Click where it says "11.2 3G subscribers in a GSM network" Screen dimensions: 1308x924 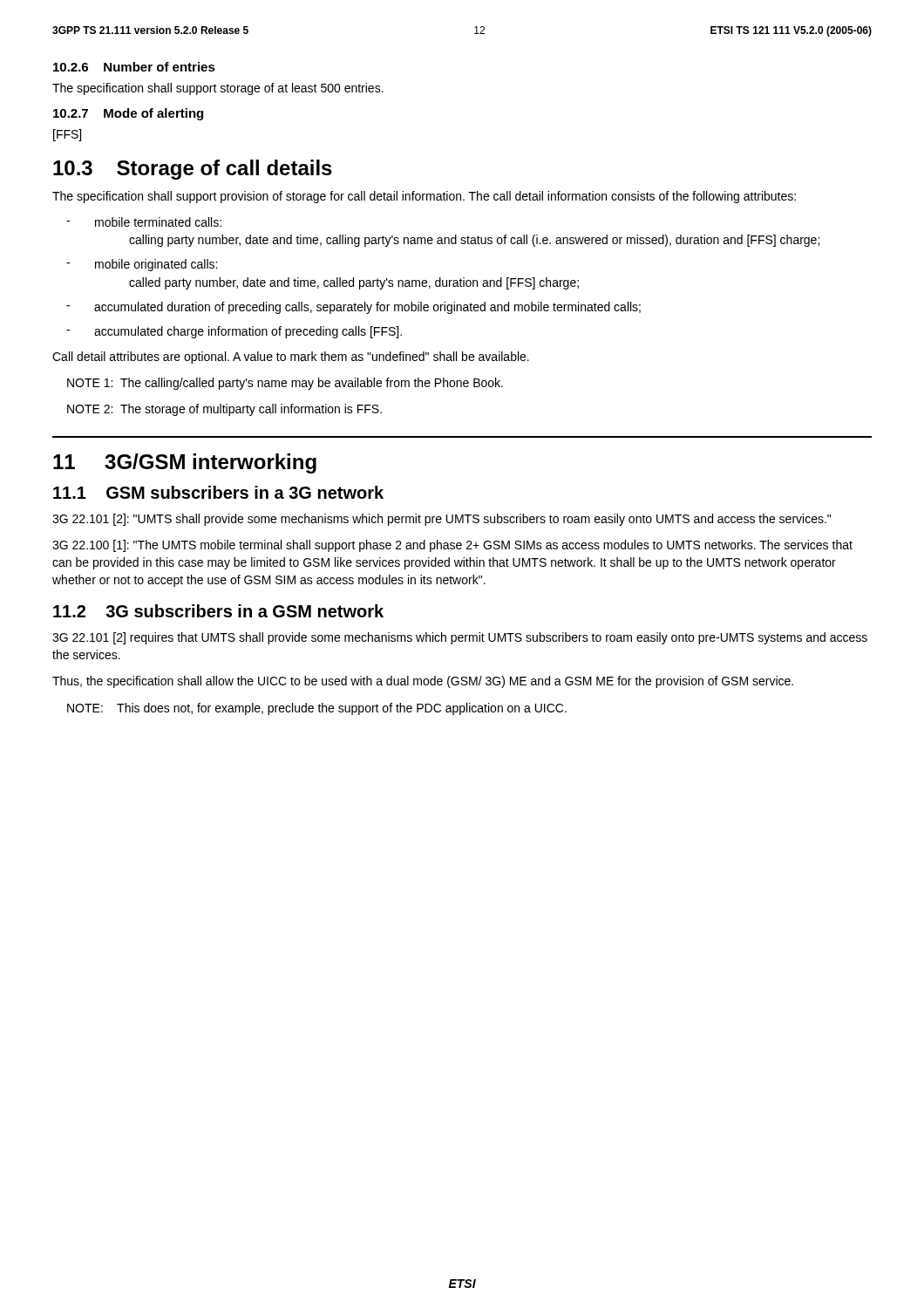[x=218, y=611]
